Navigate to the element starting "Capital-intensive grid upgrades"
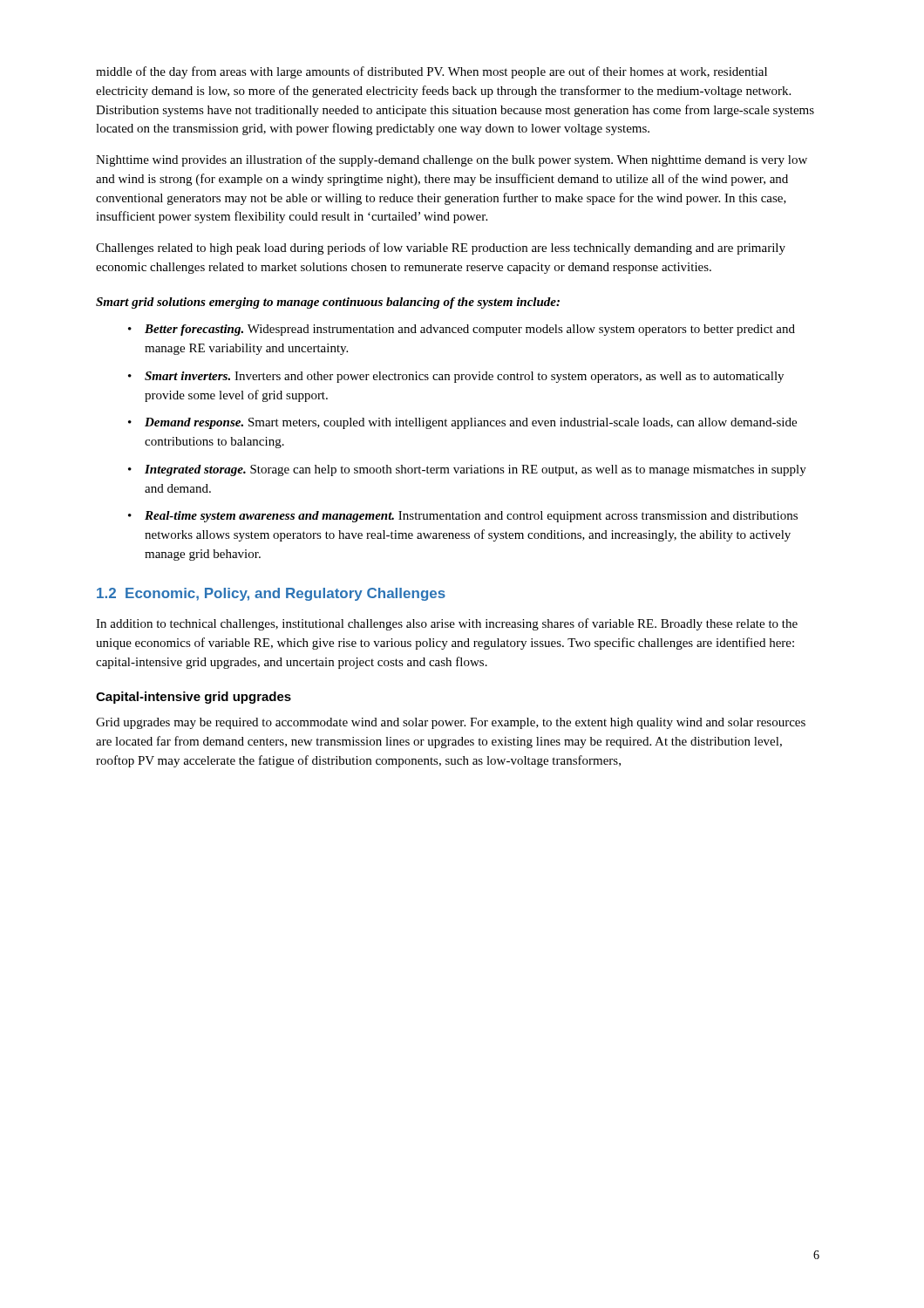This screenshot has width=924, height=1308. tap(194, 698)
